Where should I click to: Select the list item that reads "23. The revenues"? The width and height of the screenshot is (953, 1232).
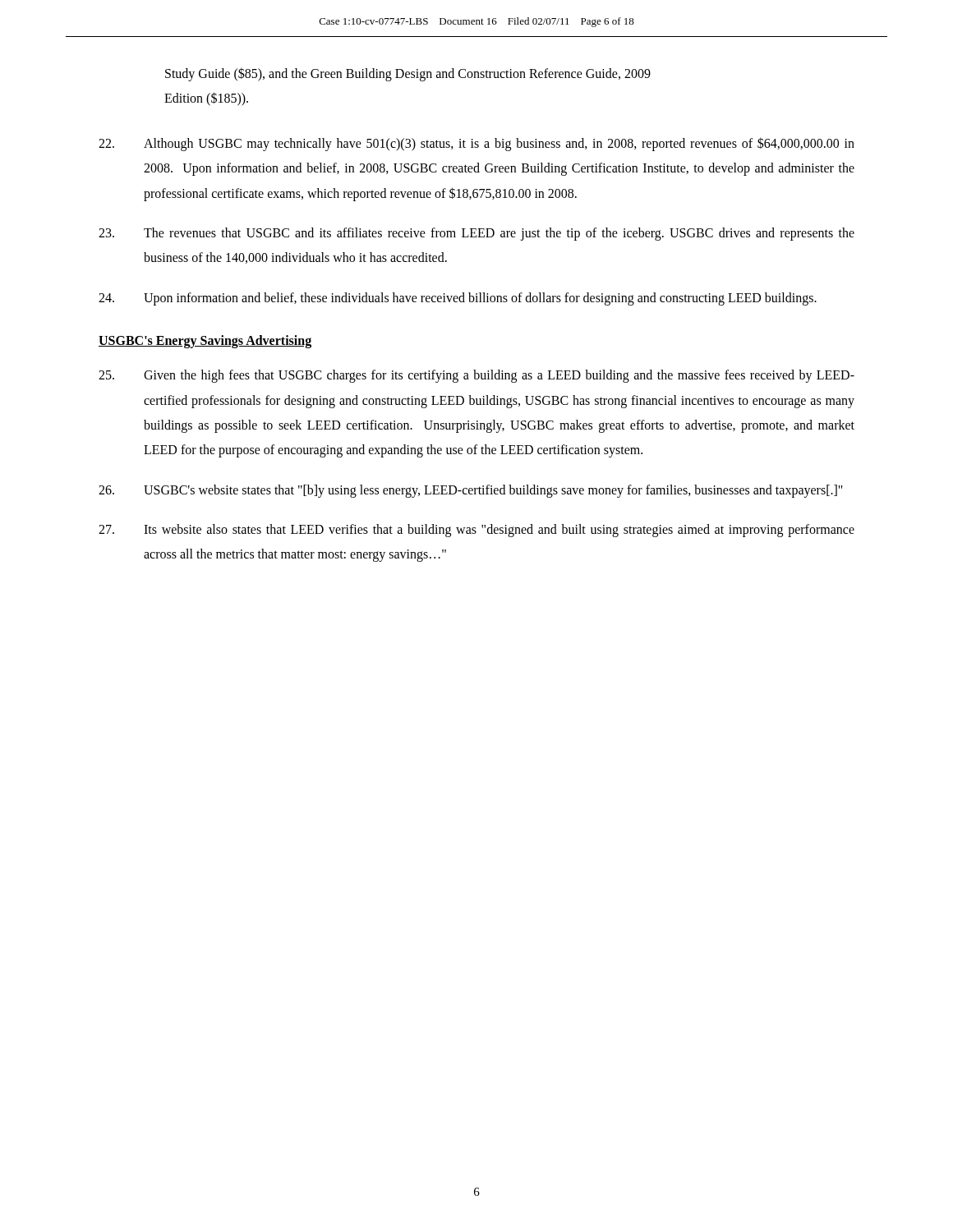tap(476, 246)
